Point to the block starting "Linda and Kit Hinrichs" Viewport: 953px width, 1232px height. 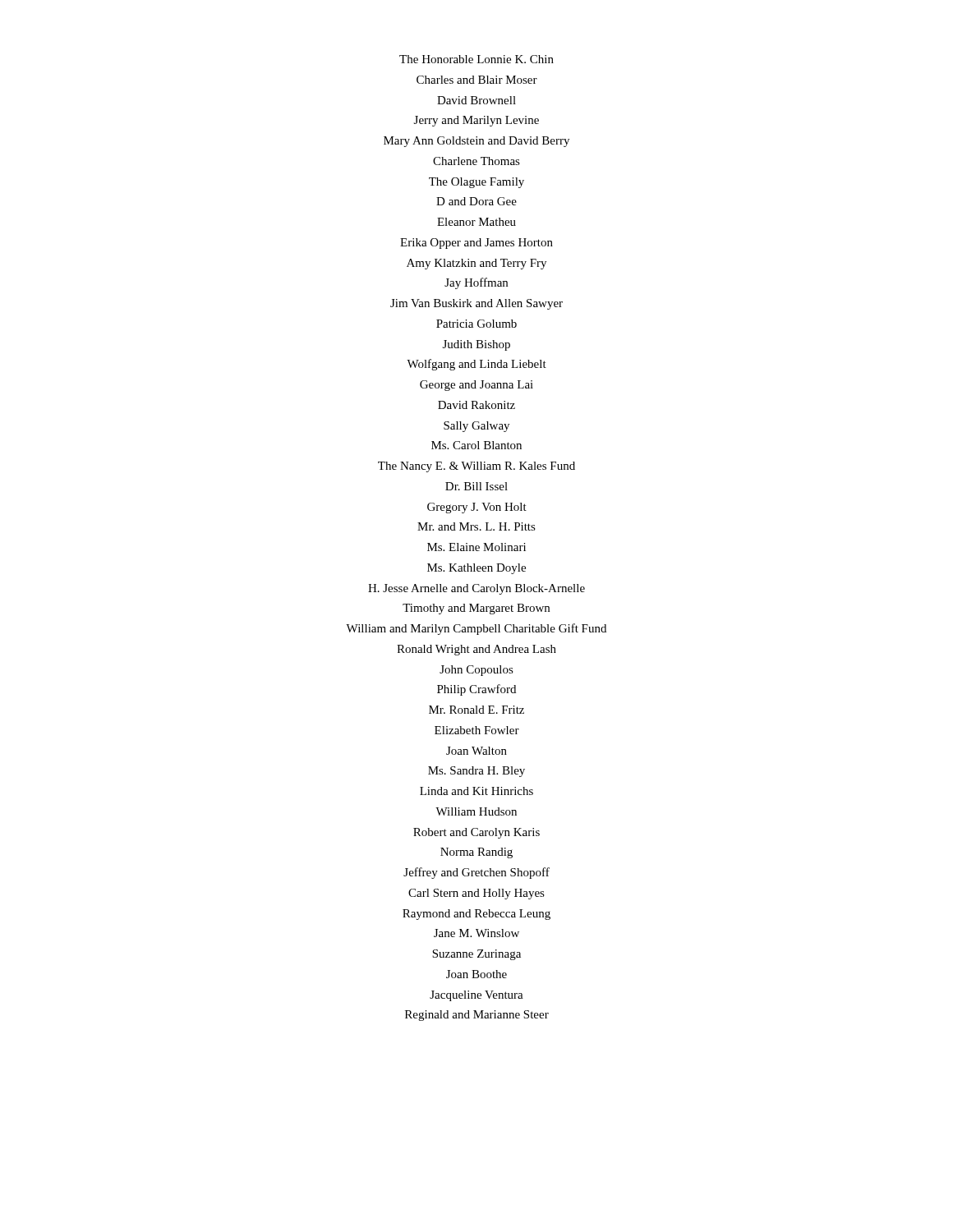(x=476, y=791)
